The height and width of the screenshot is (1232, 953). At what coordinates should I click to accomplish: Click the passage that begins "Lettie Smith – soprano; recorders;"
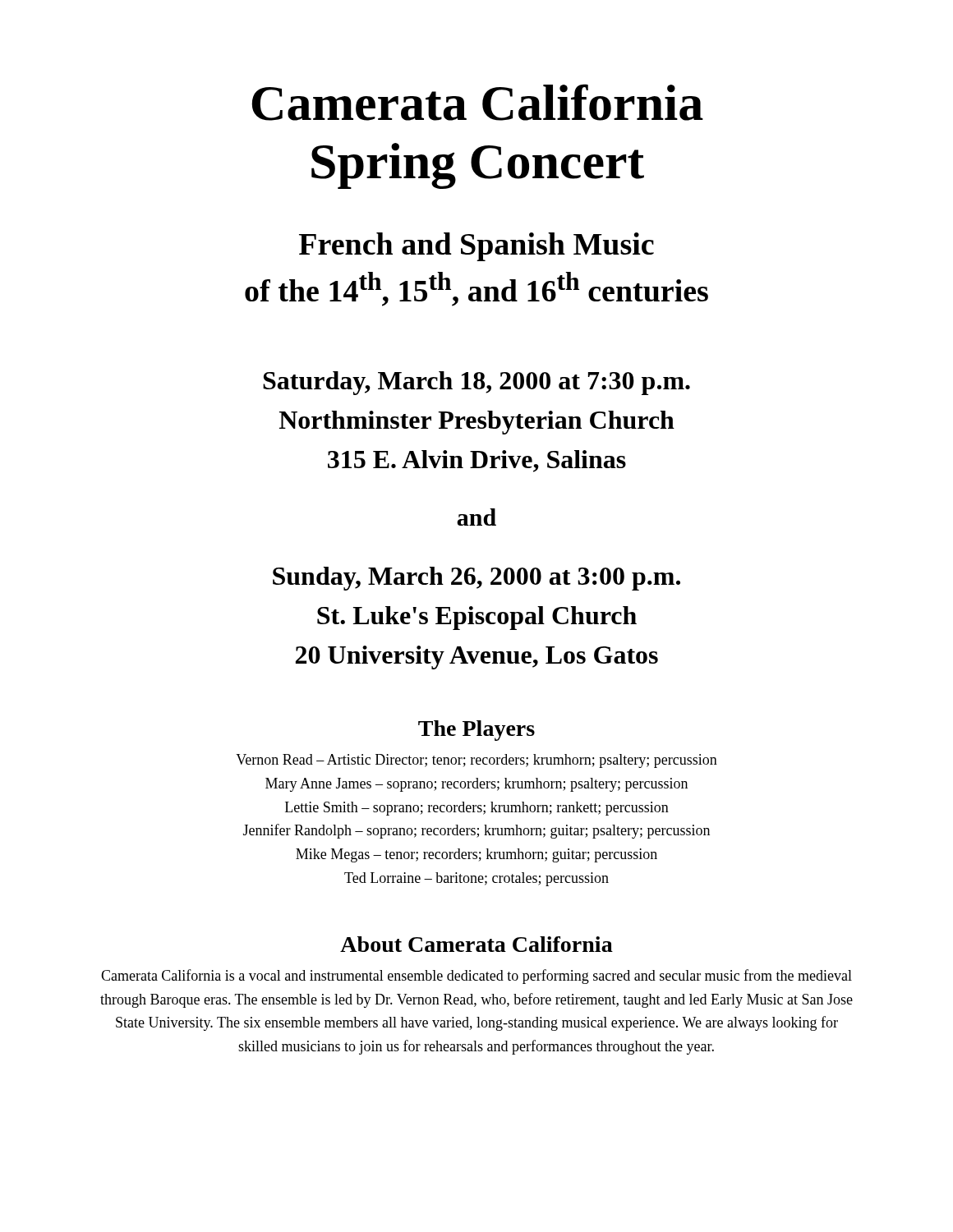(x=476, y=807)
